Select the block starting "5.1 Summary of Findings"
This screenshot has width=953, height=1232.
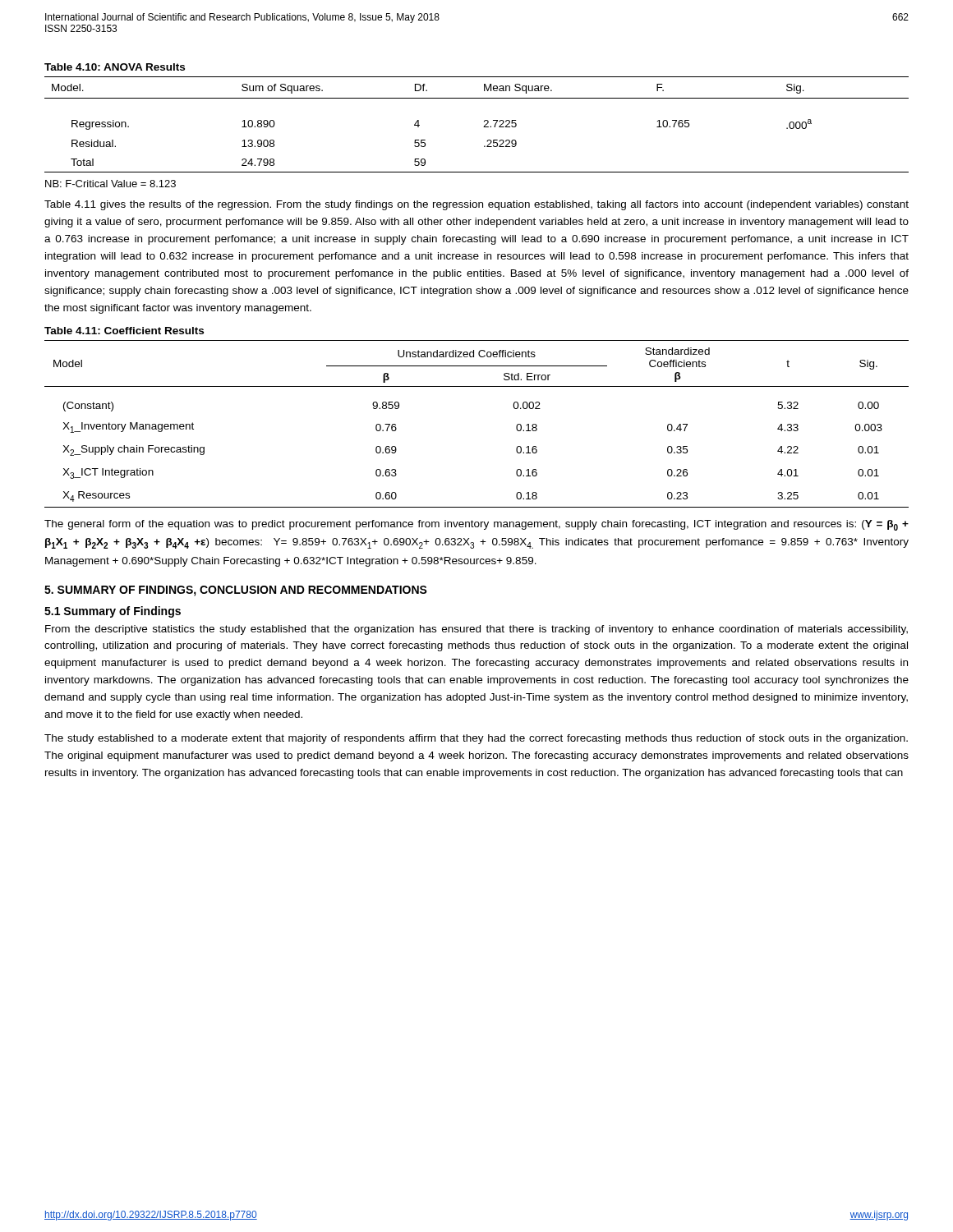tap(113, 611)
